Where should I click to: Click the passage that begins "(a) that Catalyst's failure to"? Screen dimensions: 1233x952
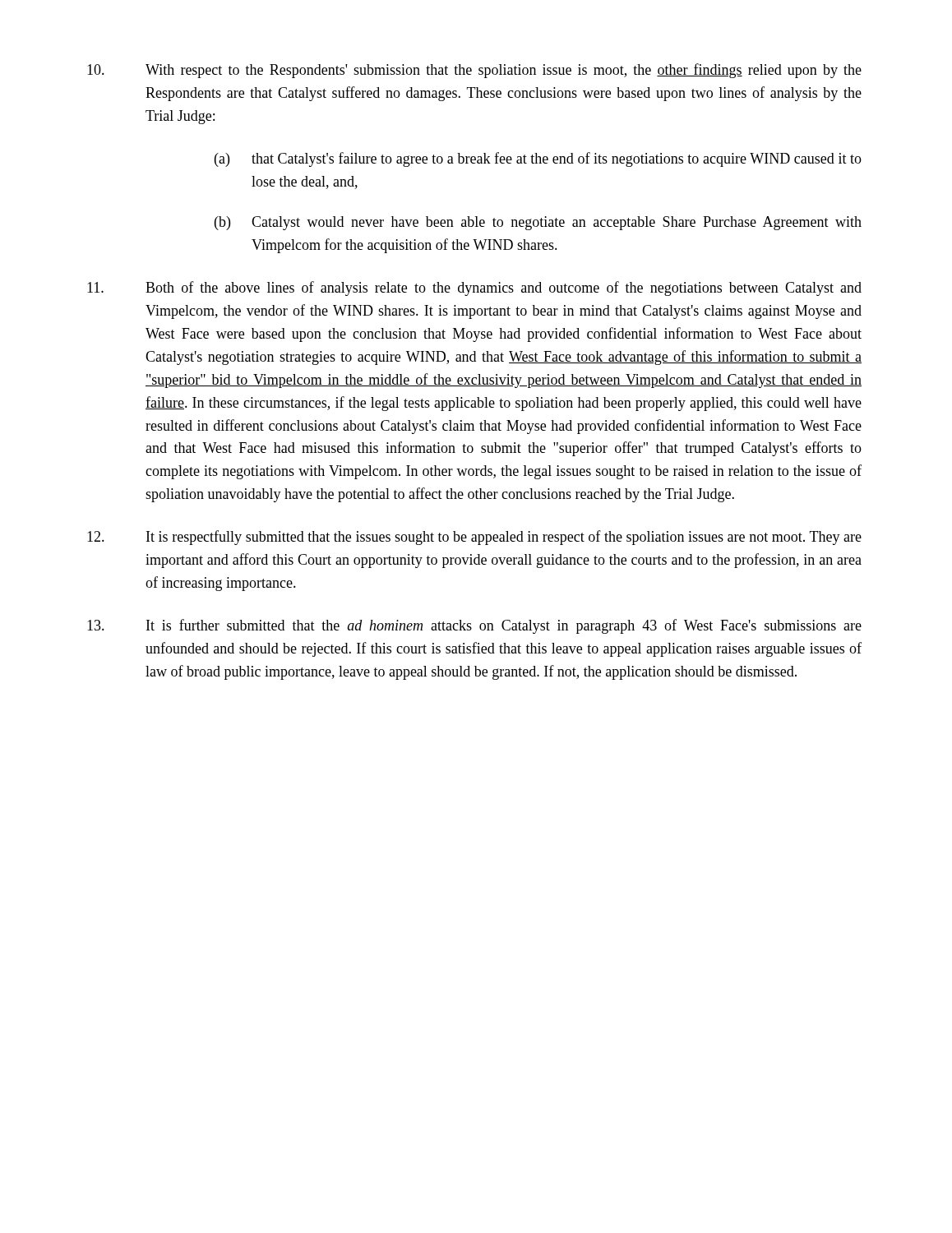[x=538, y=171]
